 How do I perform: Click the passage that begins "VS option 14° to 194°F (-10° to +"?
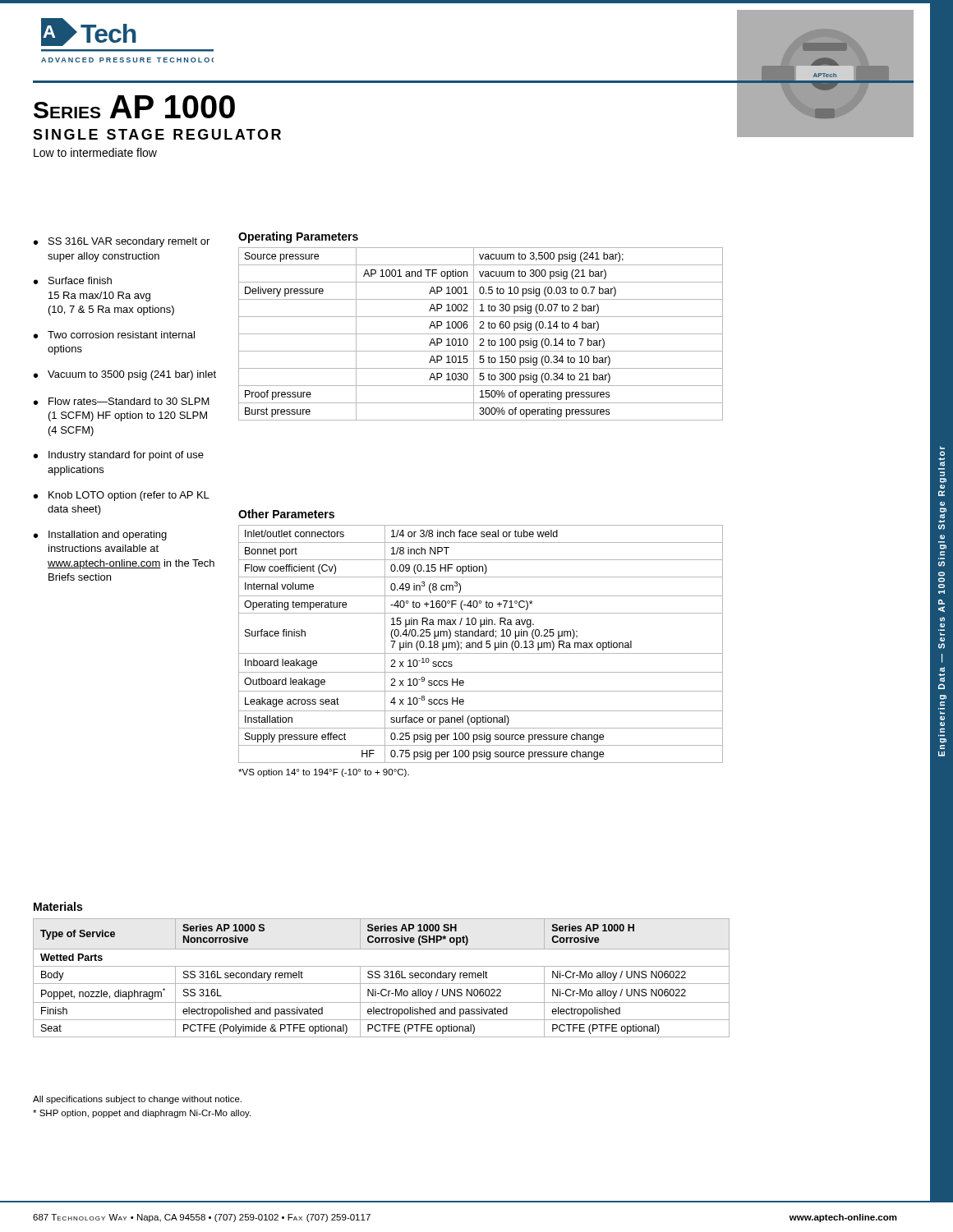point(324,772)
